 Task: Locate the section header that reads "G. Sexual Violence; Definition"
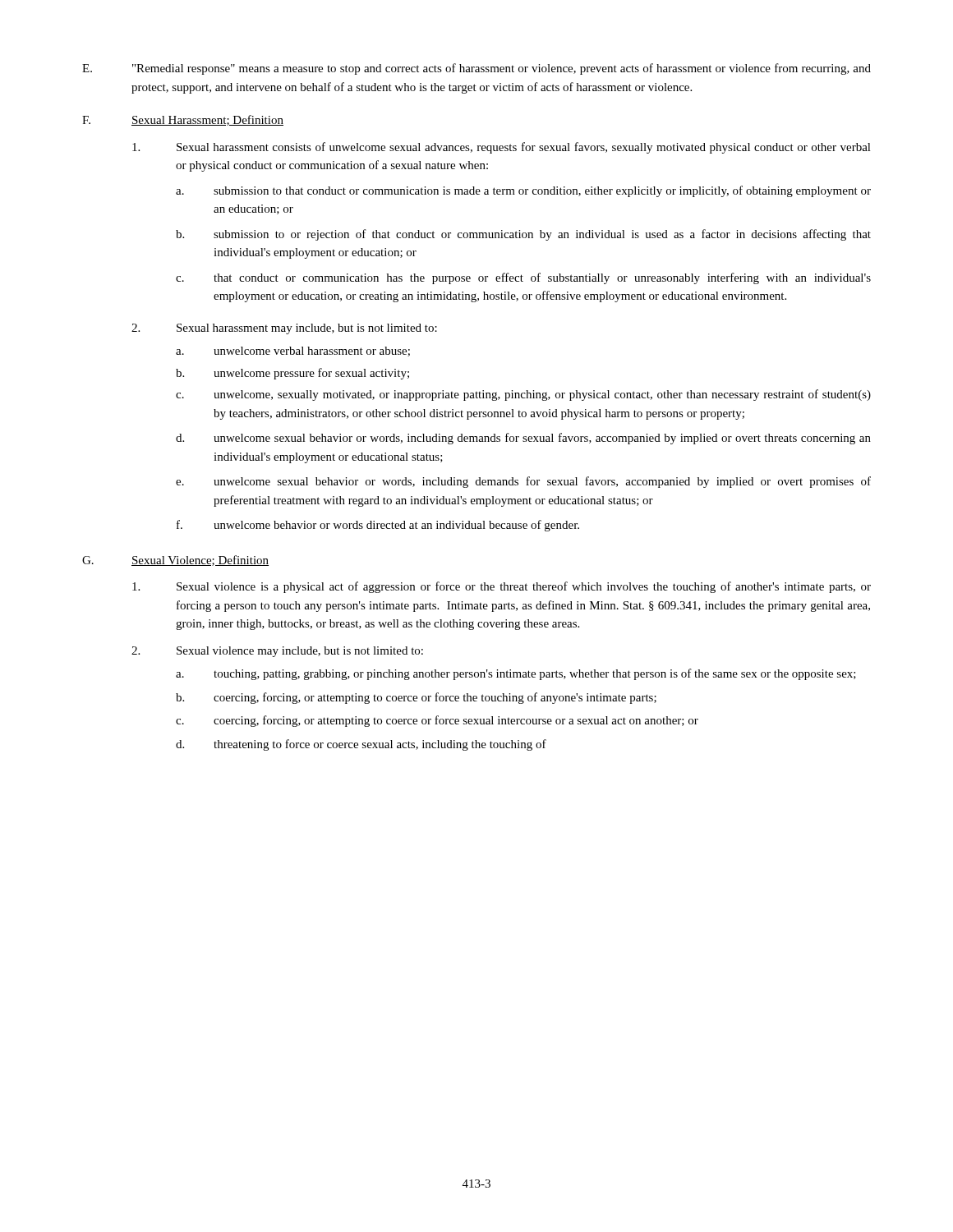pos(175,560)
